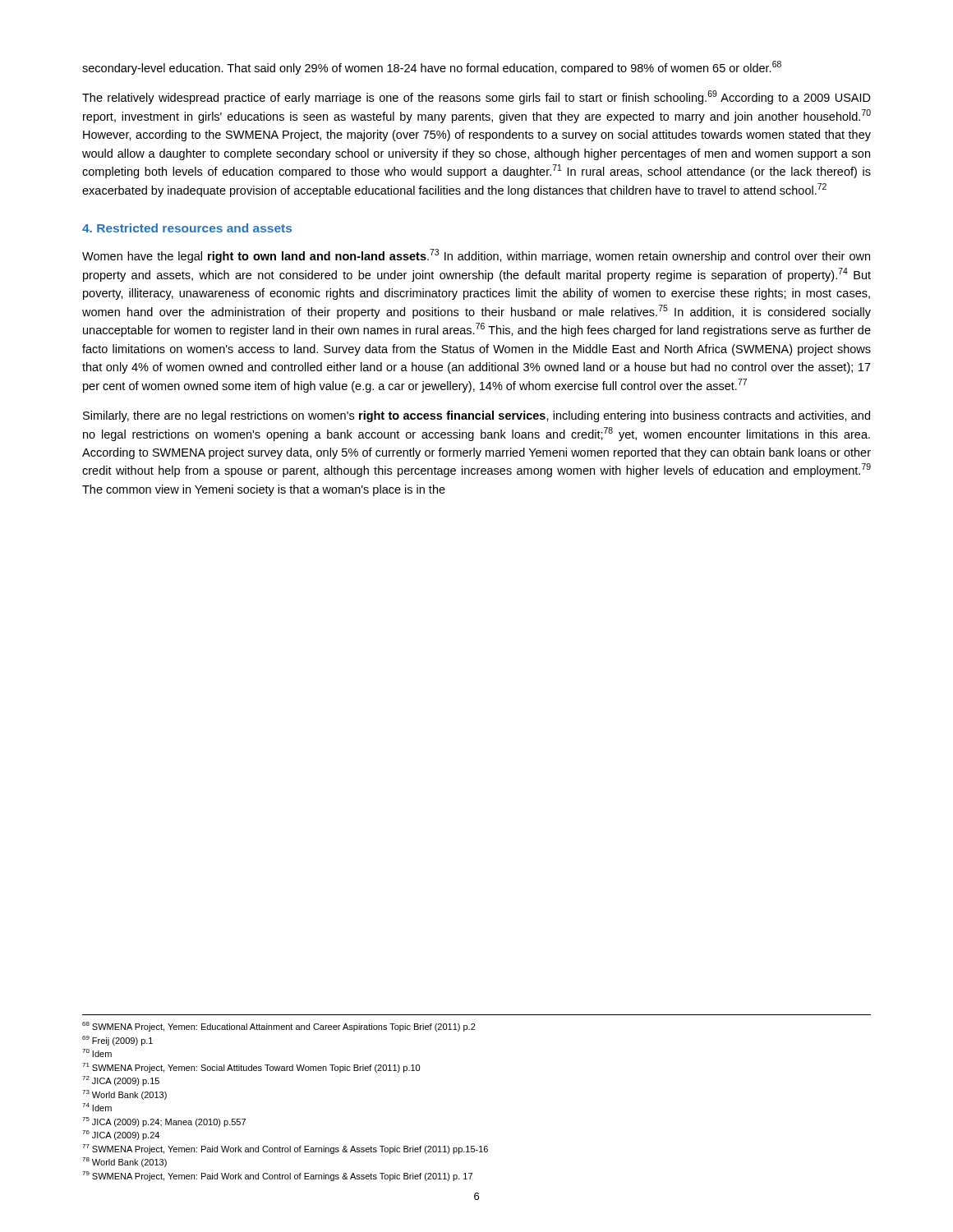This screenshot has width=953, height=1232.
Task: Locate the element starting "72 JICA (2009) p.15"
Action: point(121,1080)
